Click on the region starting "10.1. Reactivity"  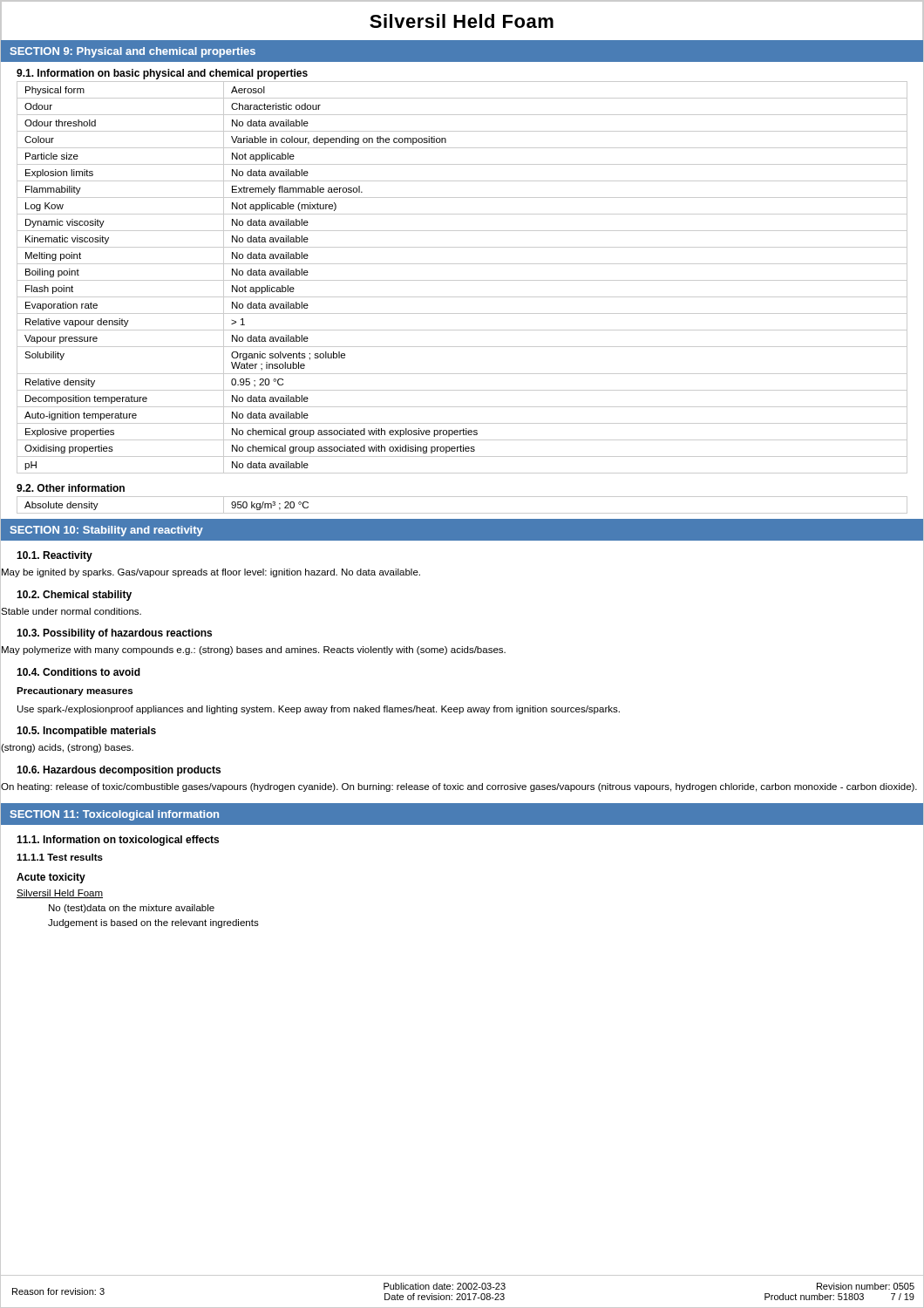[x=54, y=555]
